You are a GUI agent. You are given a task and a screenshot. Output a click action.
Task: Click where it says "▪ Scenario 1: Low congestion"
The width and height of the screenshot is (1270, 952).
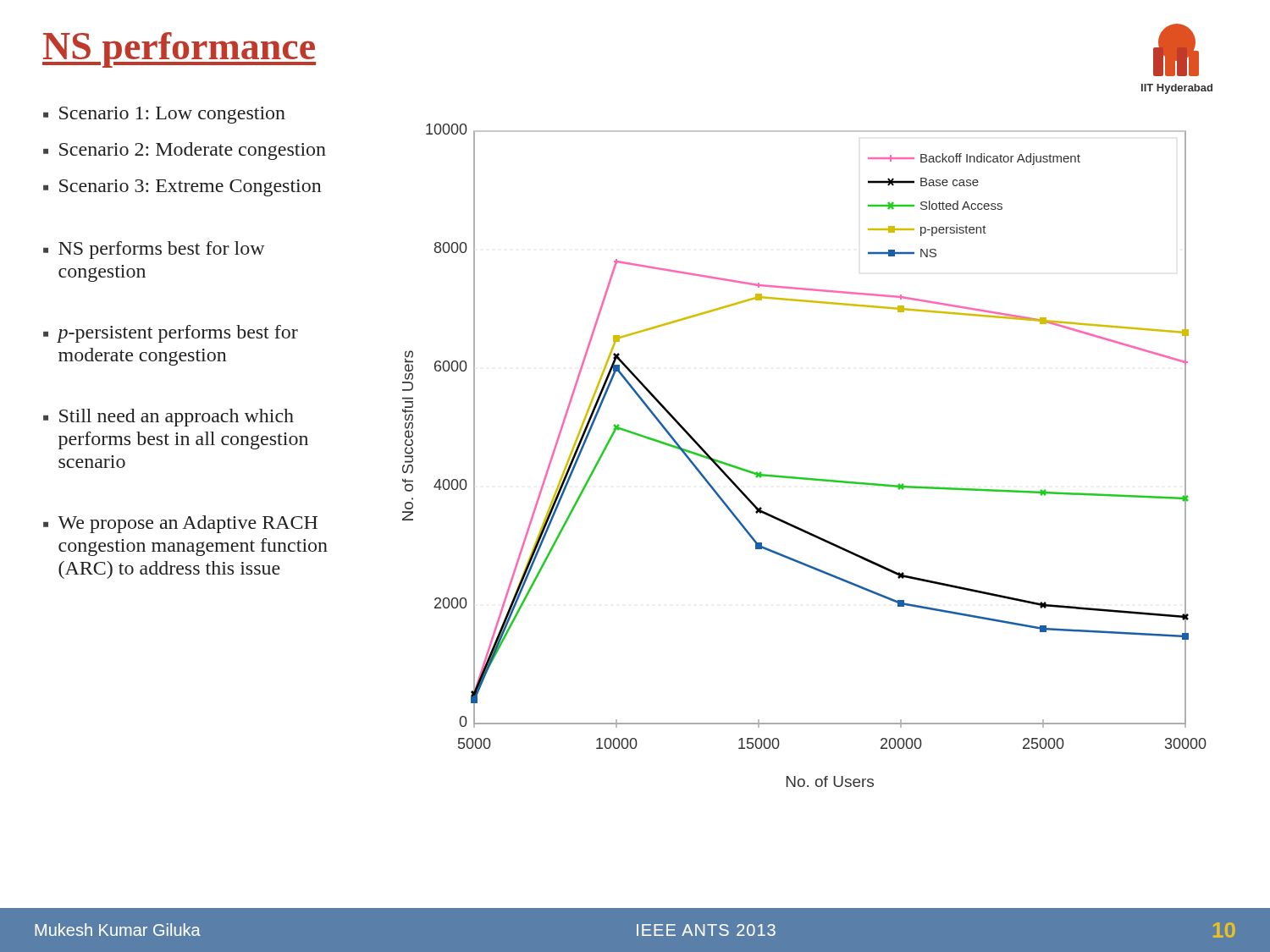click(164, 114)
